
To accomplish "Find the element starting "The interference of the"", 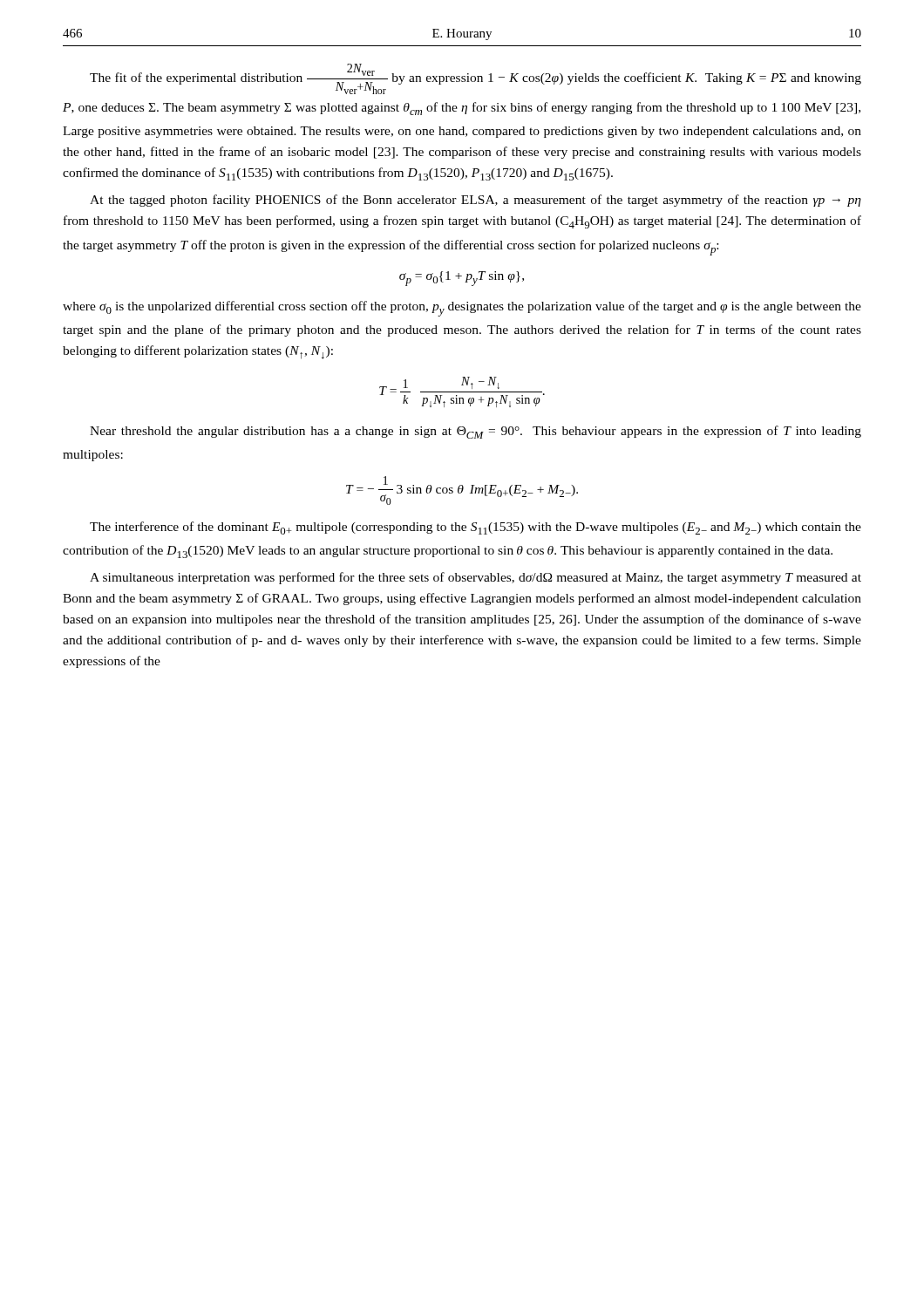I will point(462,539).
